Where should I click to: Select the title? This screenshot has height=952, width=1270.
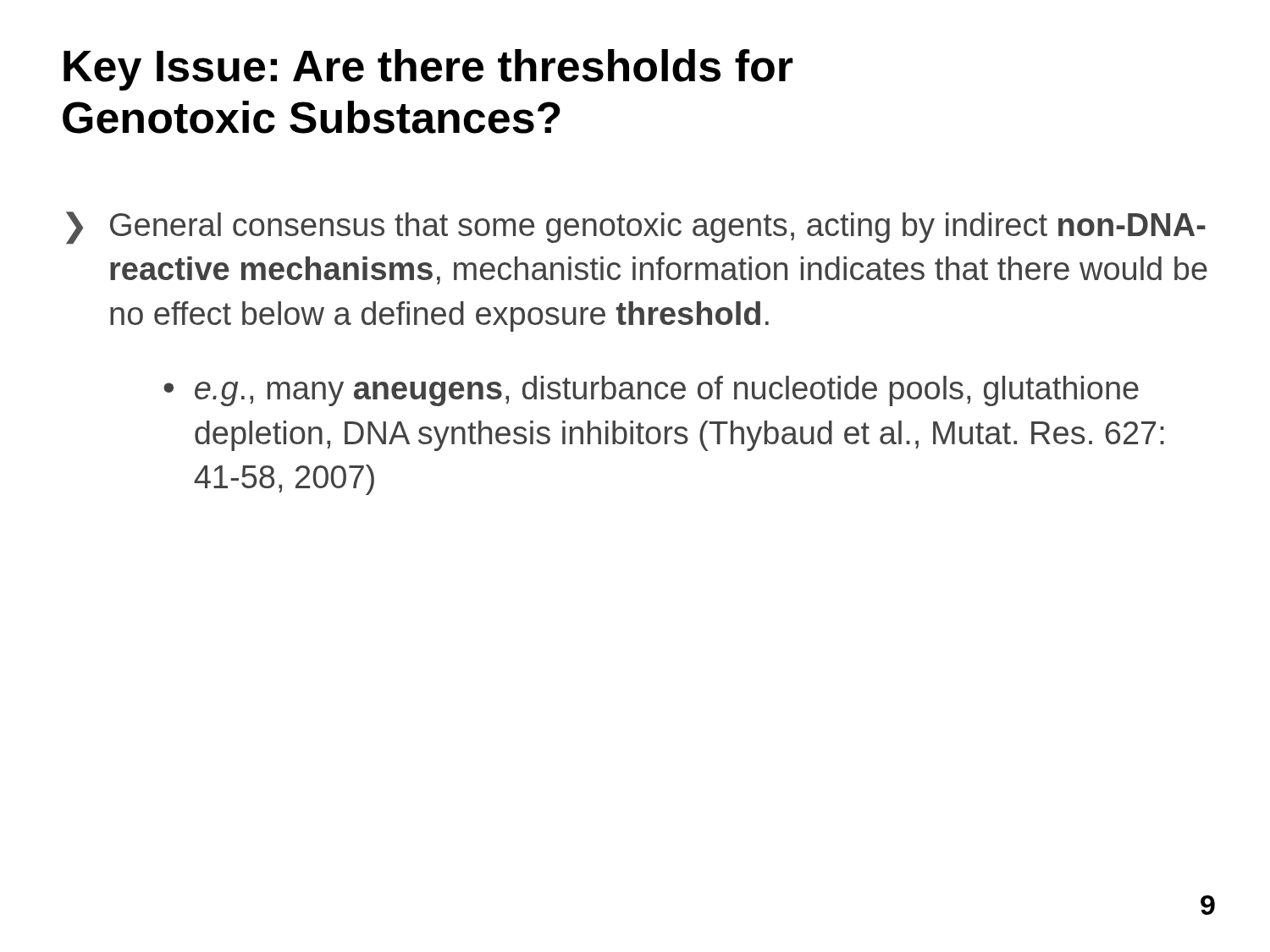484,93
